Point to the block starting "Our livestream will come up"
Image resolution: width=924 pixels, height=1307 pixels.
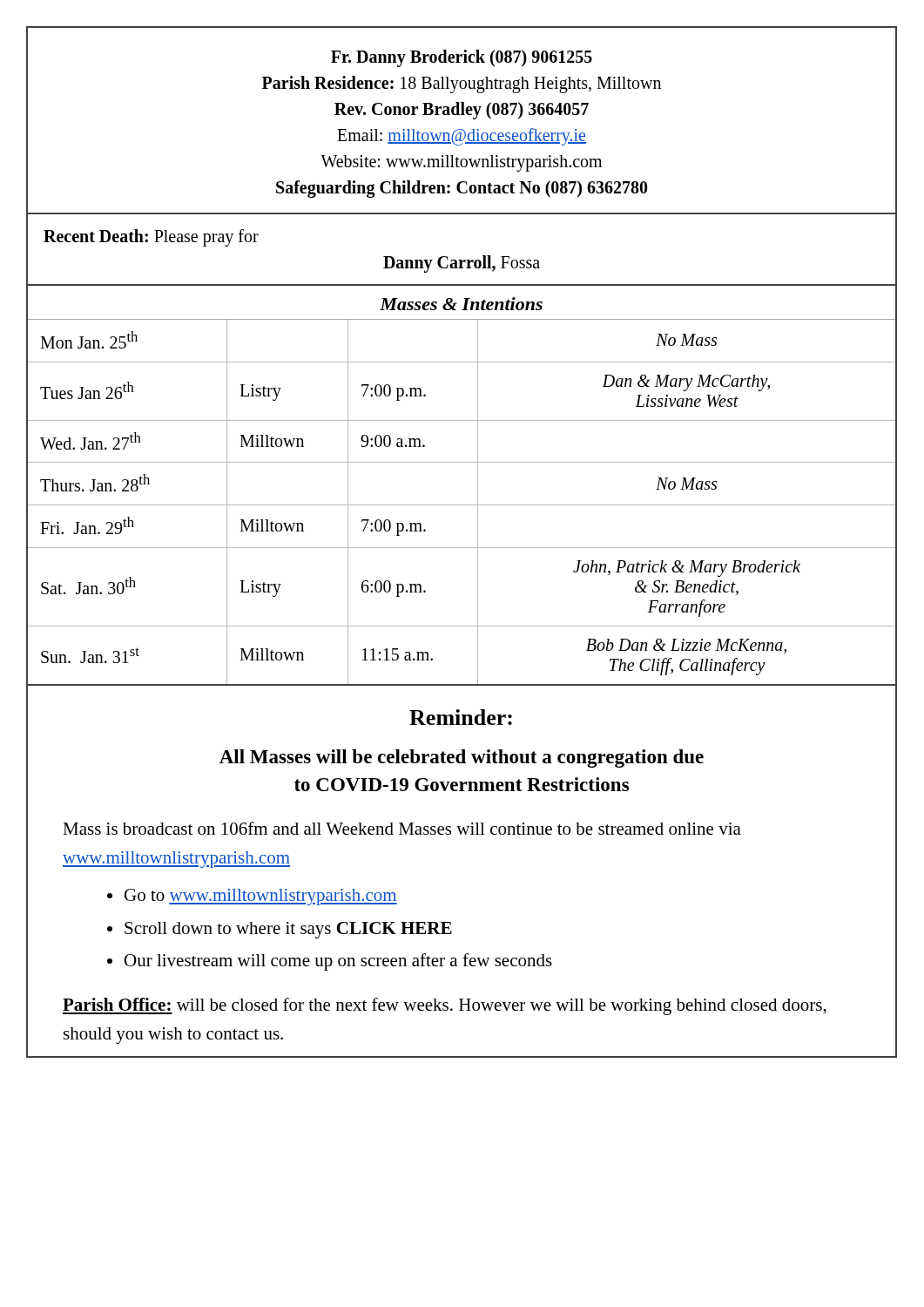tap(338, 961)
